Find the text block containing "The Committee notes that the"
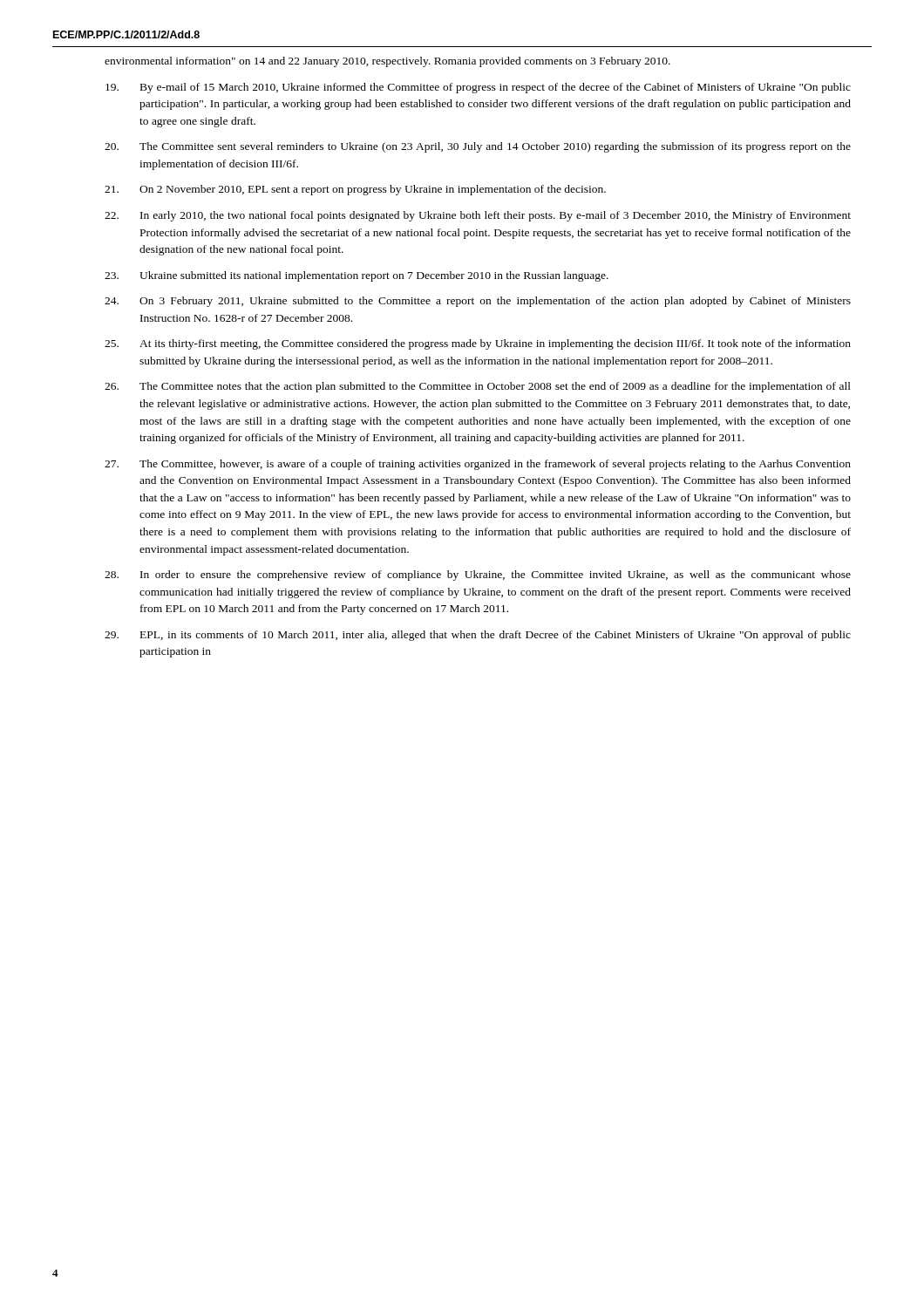924x1308 pixels. click(x=478, y=412)
